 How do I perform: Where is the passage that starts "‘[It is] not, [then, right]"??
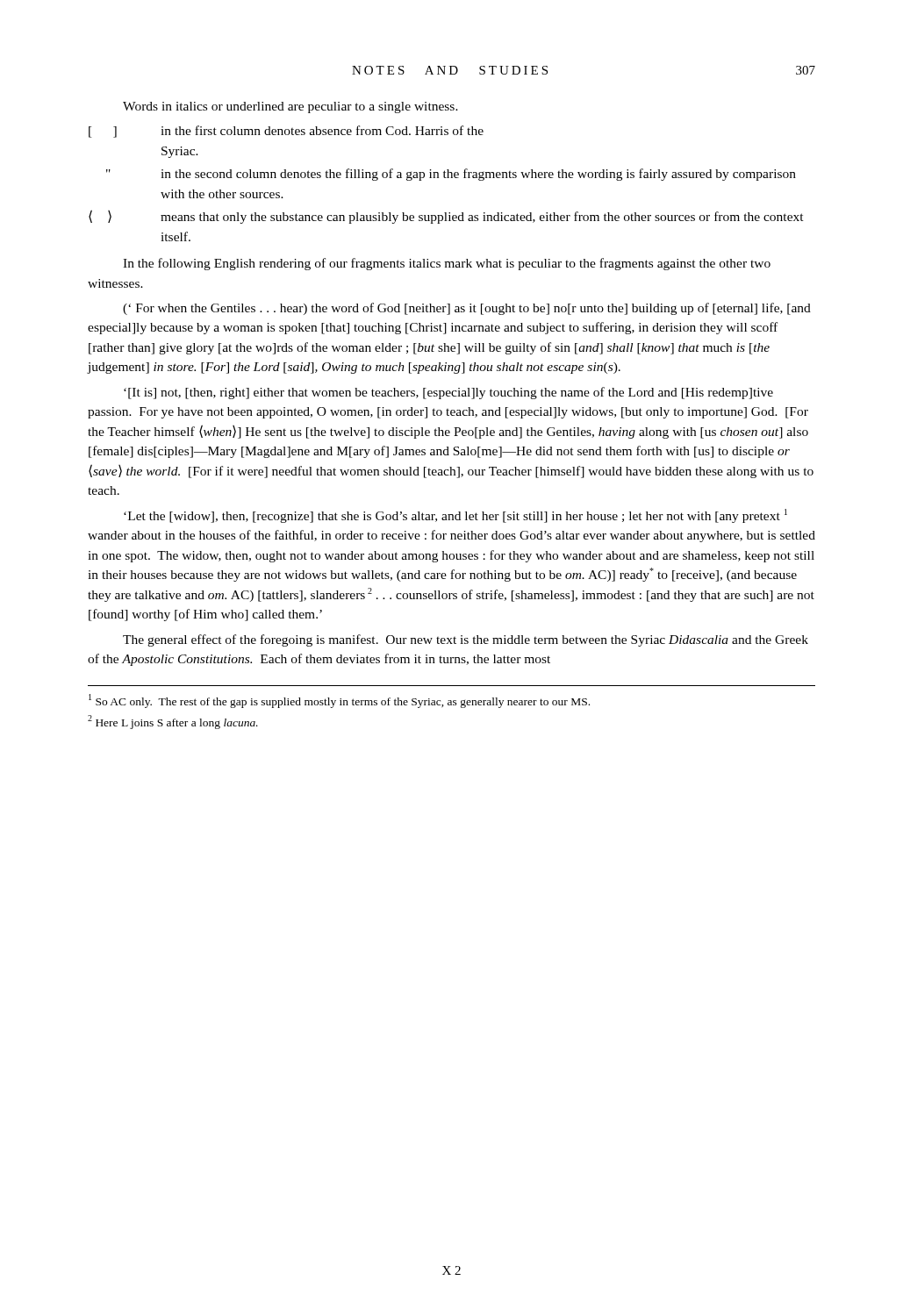pyautogui.click(x=452, y=442)
